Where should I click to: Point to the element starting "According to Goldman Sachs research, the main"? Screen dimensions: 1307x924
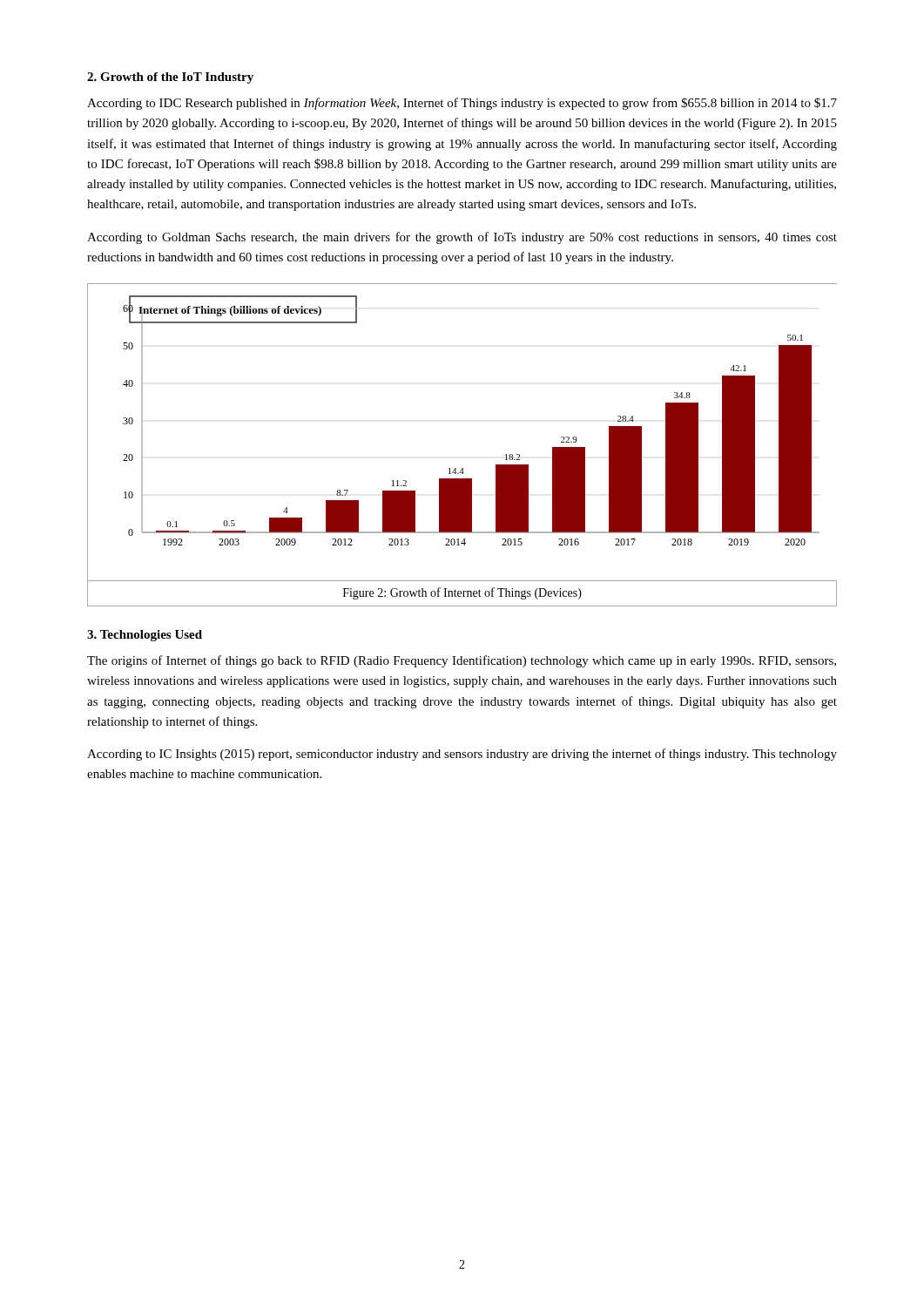pyautogui.click(x=462, y=247)
